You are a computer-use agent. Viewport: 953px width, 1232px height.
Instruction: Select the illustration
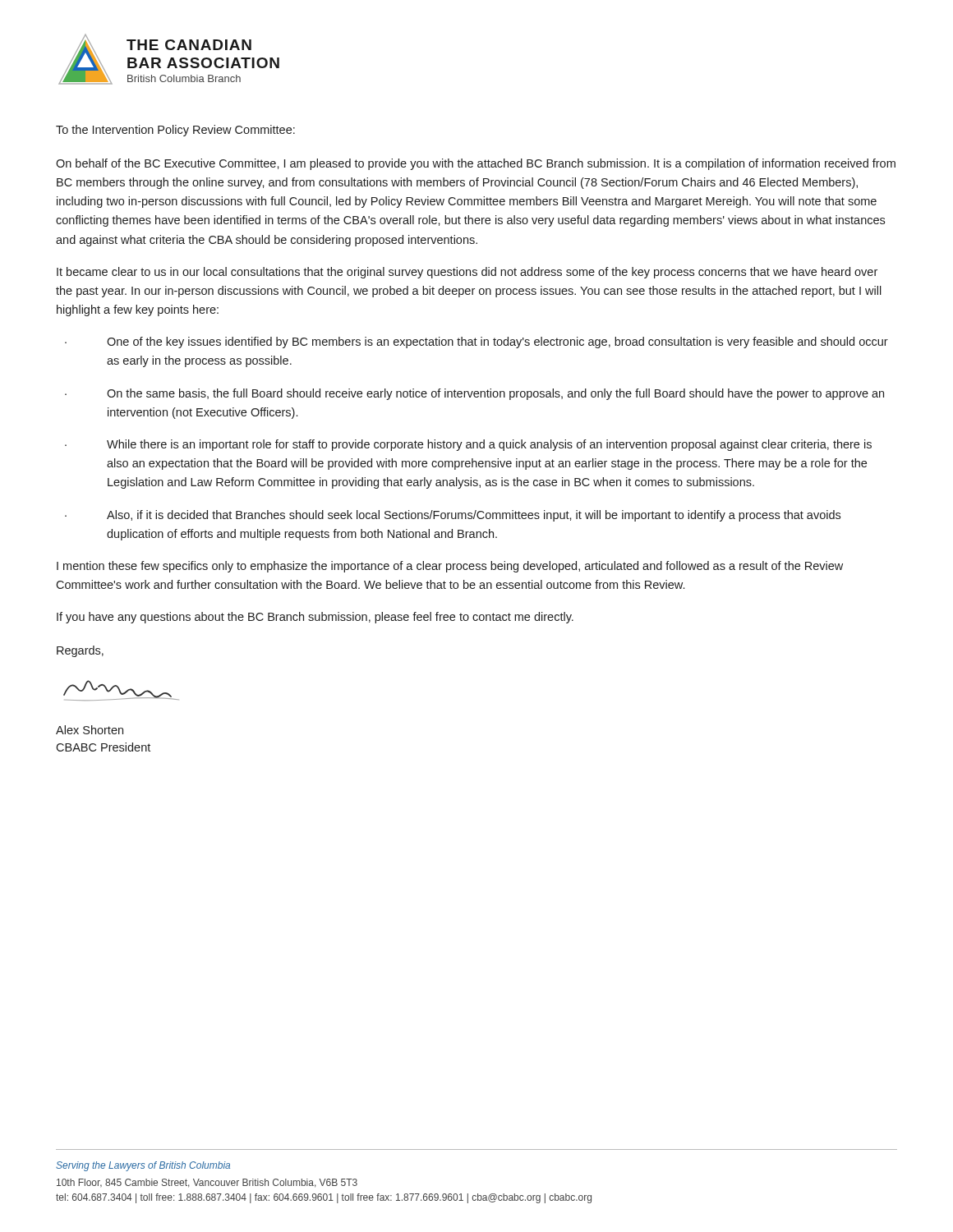(476, 688)
